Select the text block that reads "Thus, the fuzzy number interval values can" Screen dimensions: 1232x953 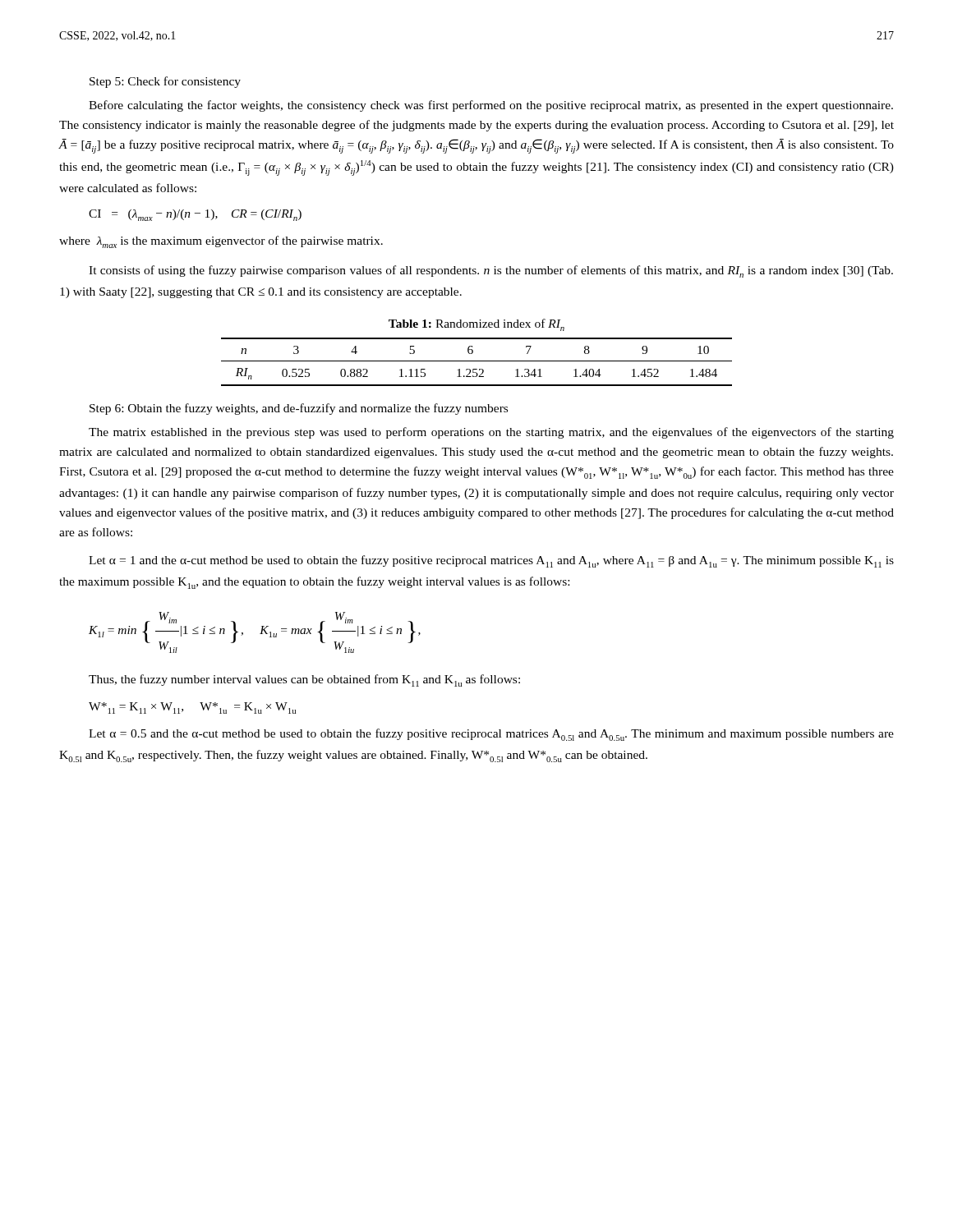(305, 680)
